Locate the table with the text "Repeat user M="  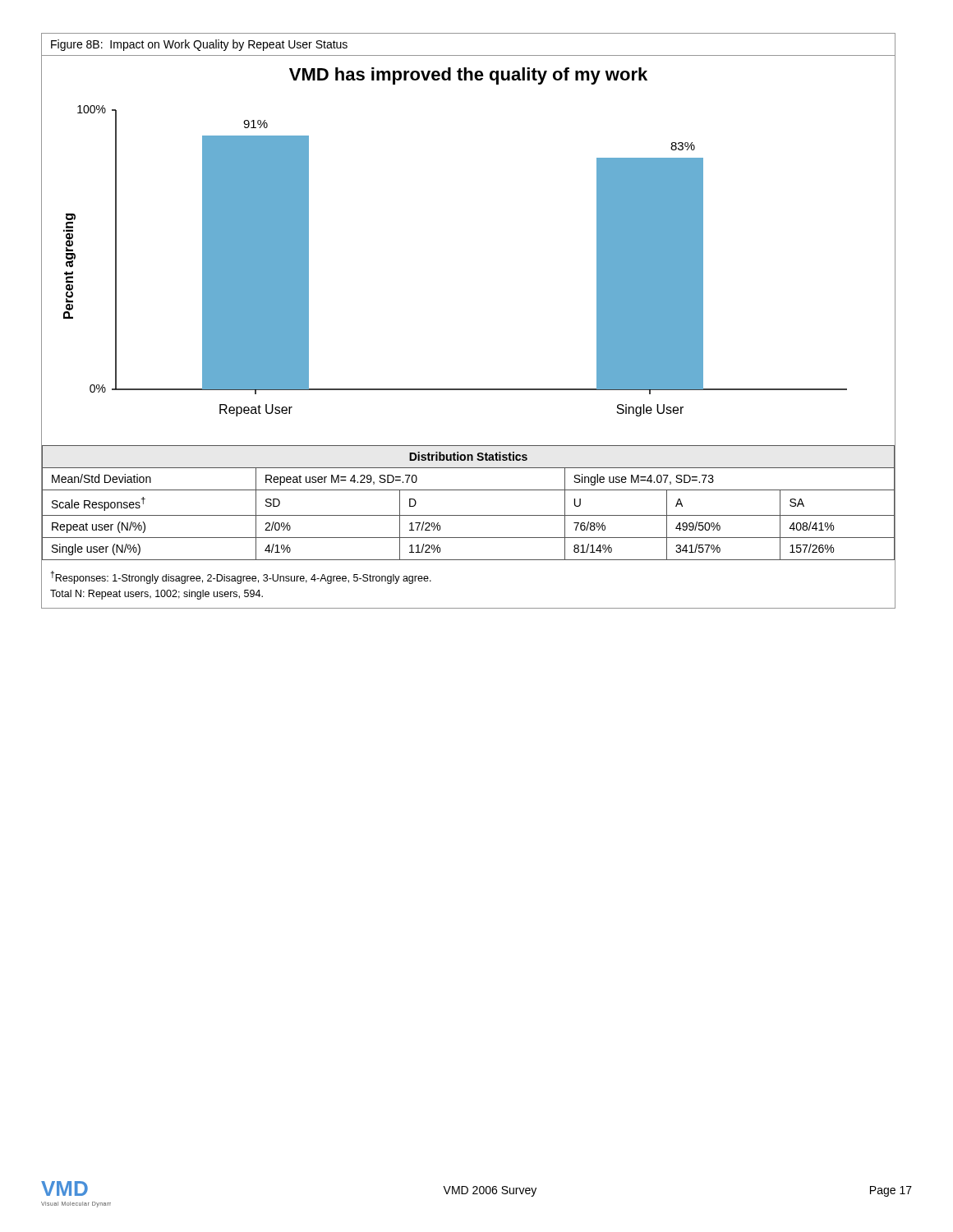pyautogui.click(x=468, y=502)
